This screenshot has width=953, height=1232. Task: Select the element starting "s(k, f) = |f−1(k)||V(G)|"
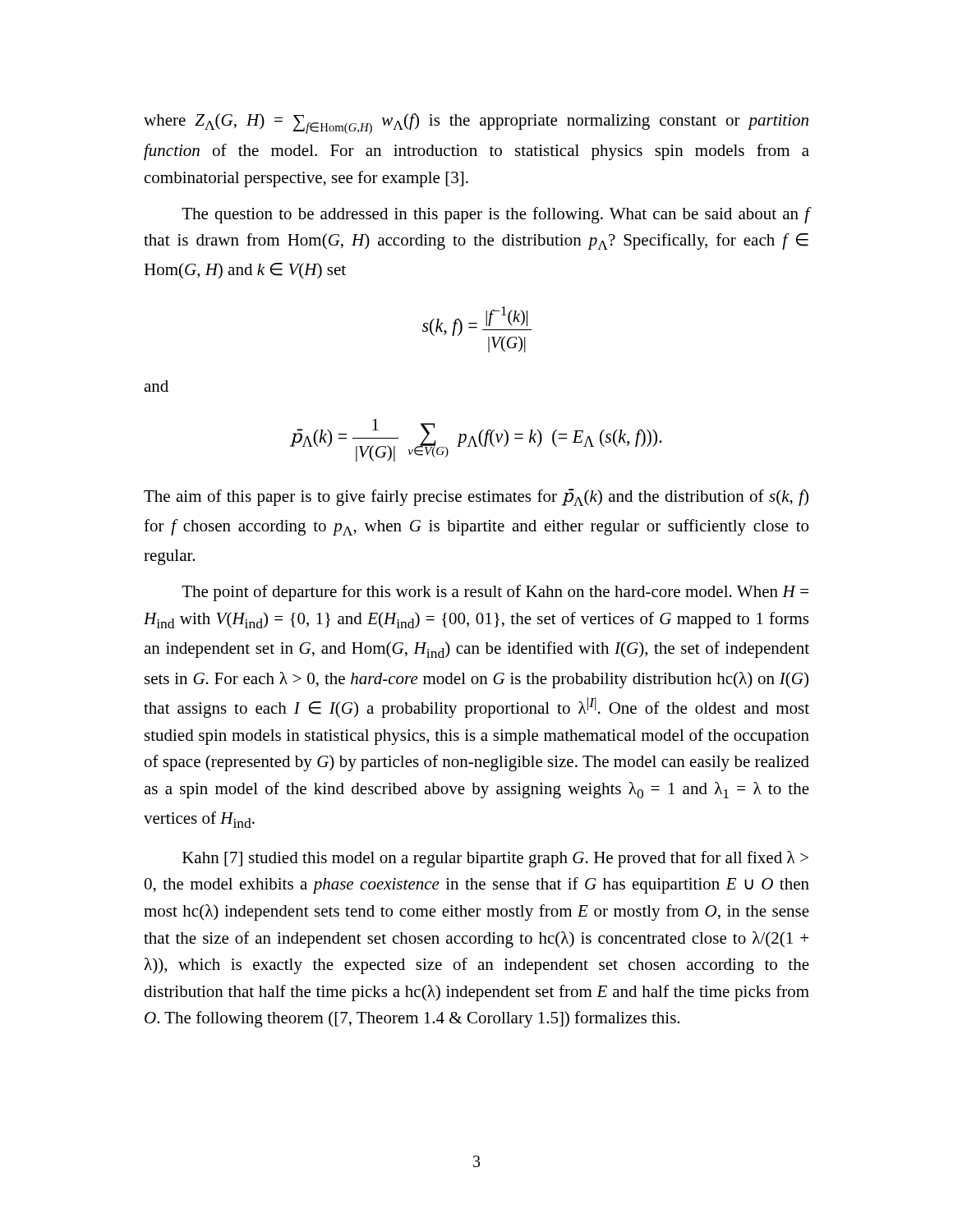pos(476,328)
